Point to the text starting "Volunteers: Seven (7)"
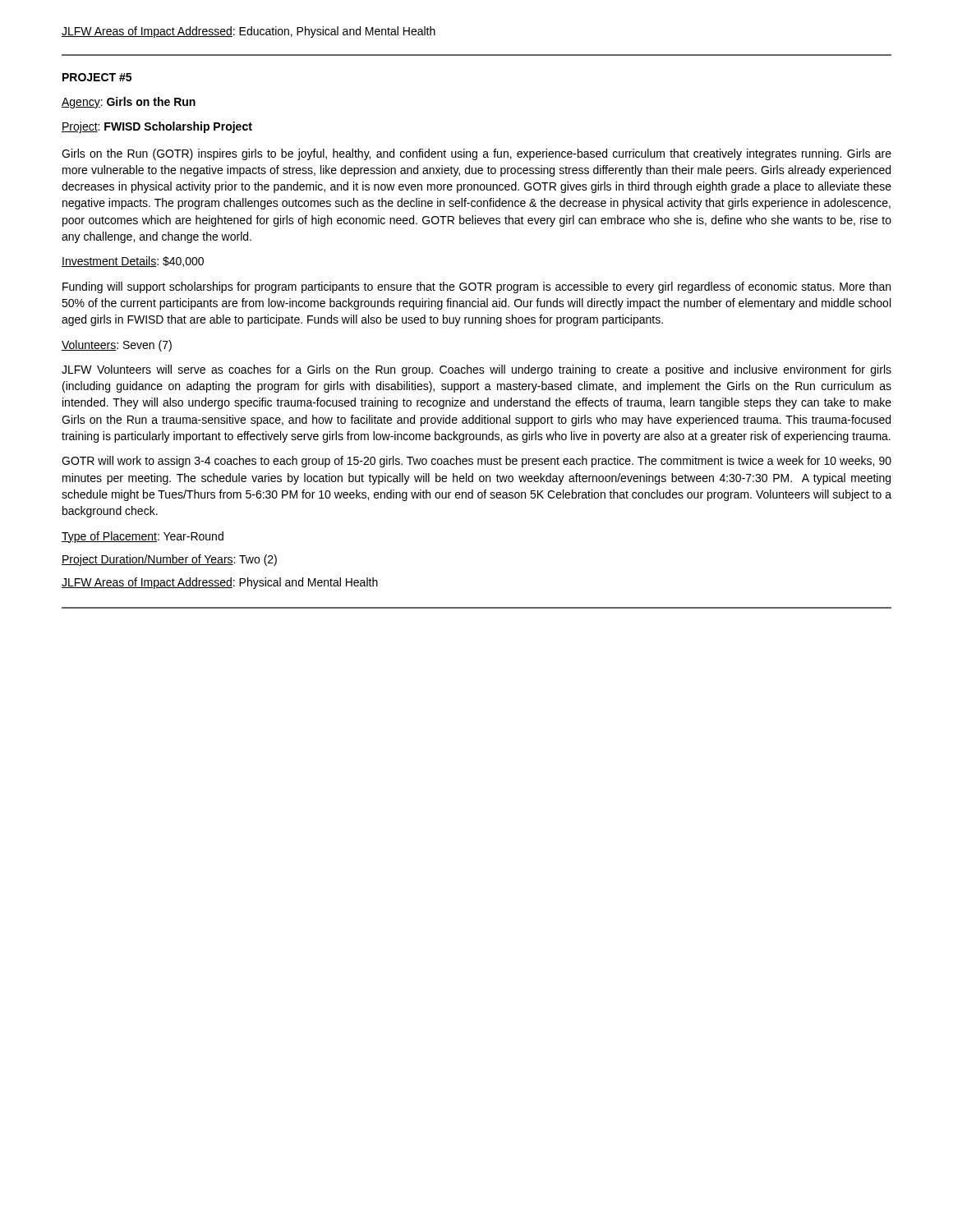Viewport: 953px width, 1232px height. coord(117,345)
